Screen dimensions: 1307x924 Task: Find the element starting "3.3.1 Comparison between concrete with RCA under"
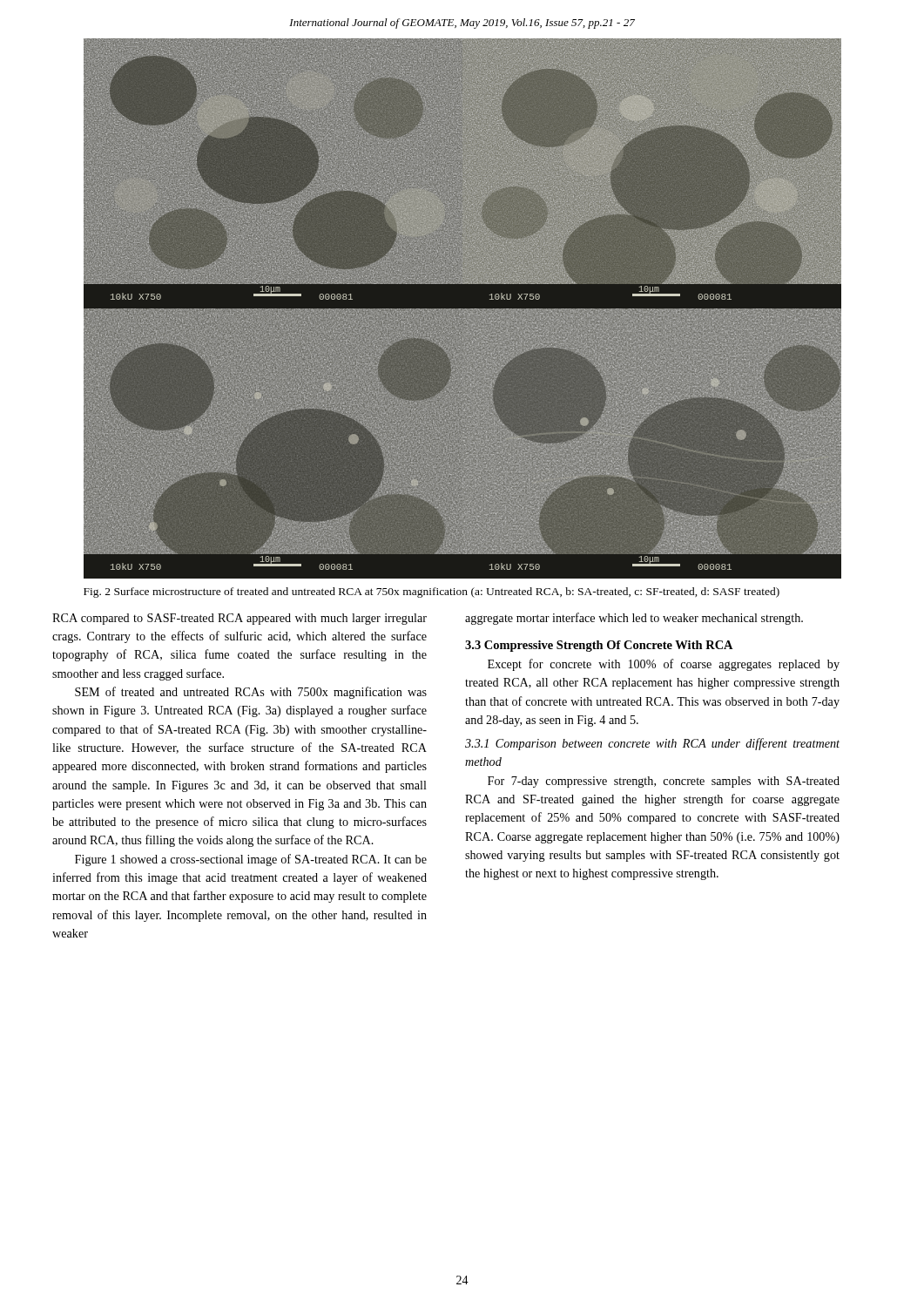pos(652,753)
